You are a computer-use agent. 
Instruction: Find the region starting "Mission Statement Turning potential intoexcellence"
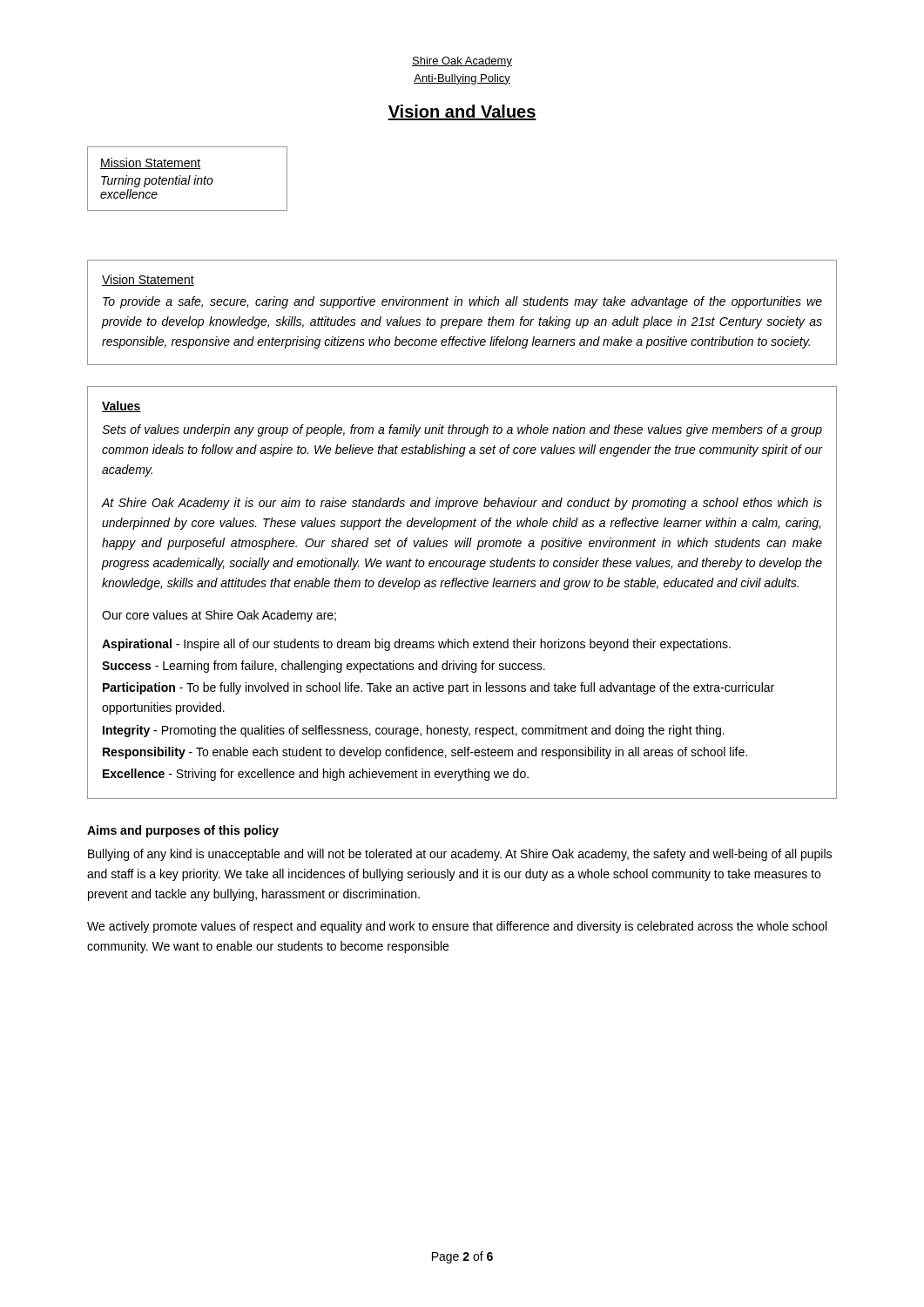[187, 179]
